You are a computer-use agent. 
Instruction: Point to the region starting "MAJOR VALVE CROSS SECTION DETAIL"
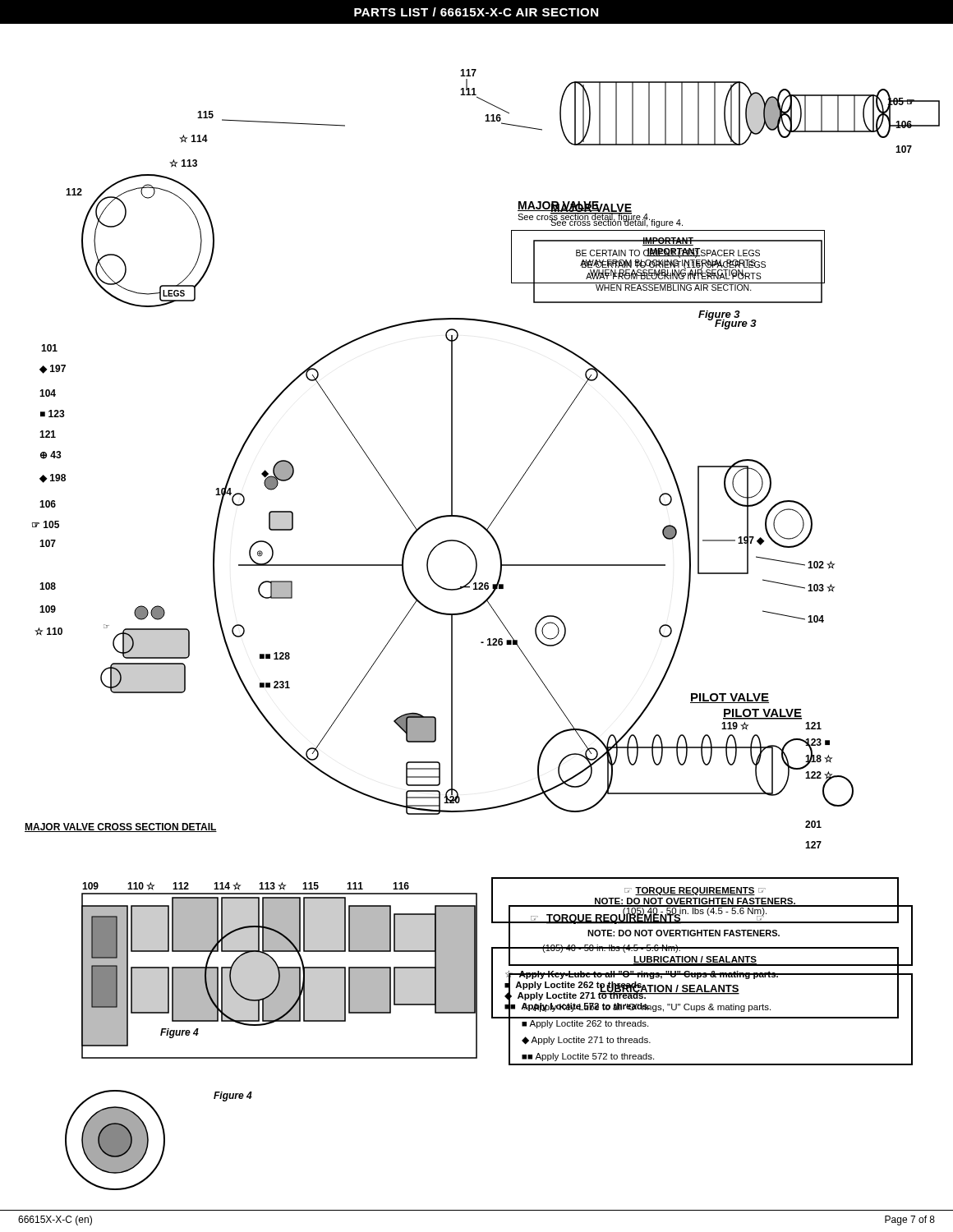(x=121, y=827)
